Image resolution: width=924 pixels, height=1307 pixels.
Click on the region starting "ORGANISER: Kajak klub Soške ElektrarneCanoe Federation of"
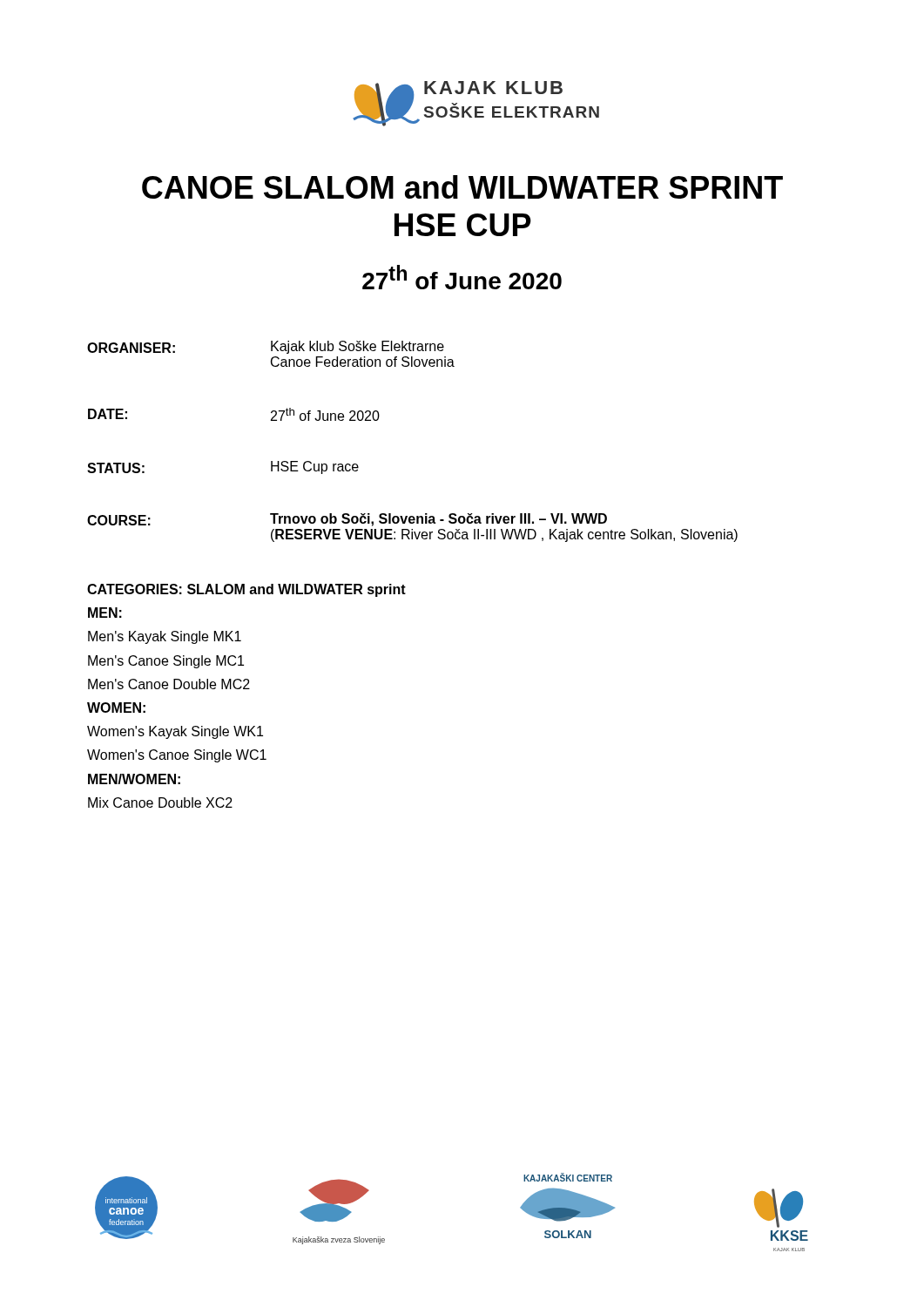(x=462, y=354)
